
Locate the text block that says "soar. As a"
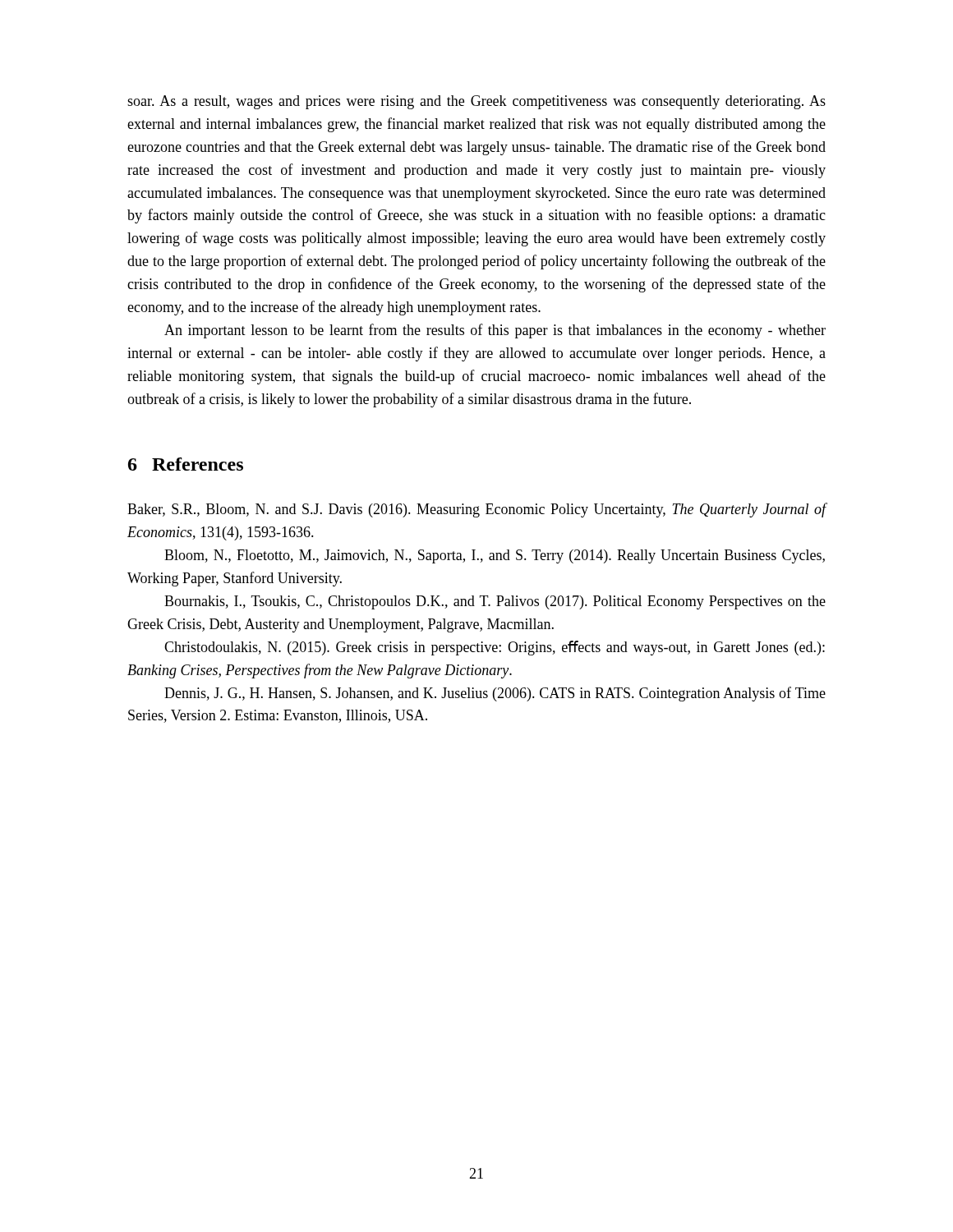[x=476, y=251]
